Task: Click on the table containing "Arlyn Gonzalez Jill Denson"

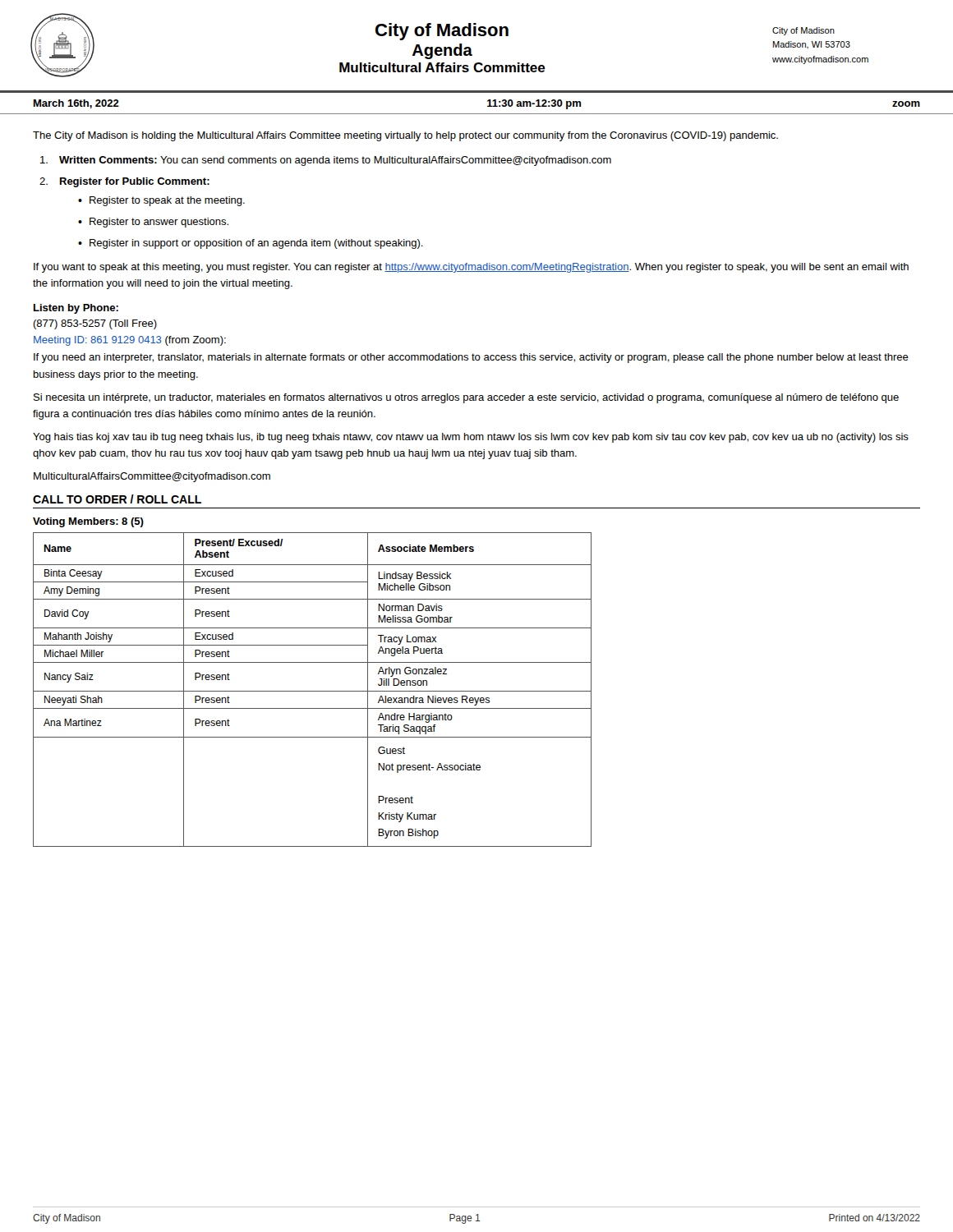Action: tap(476, 689)
